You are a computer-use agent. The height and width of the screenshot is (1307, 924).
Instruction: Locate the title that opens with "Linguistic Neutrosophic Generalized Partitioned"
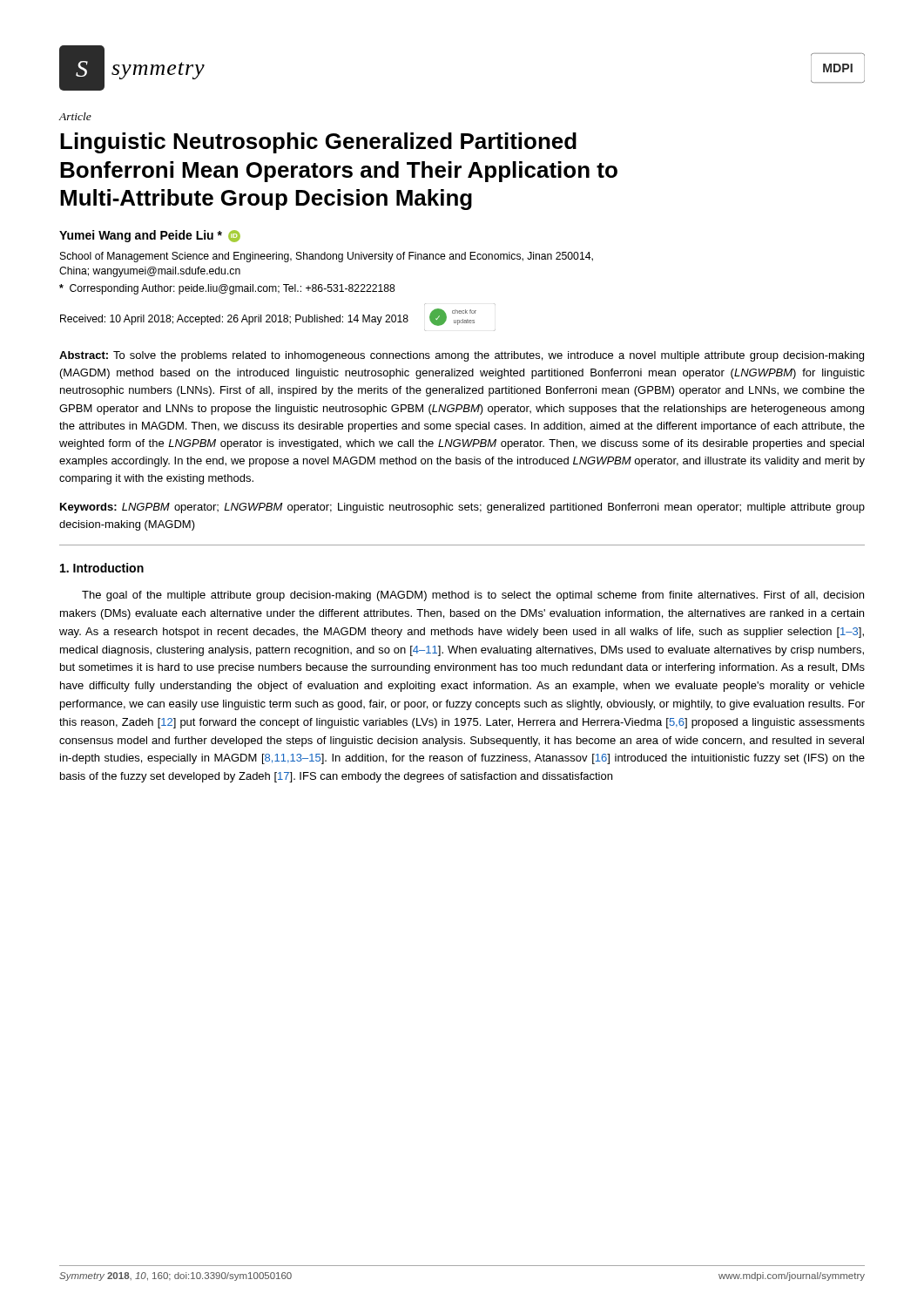click(x=339, y=169)
